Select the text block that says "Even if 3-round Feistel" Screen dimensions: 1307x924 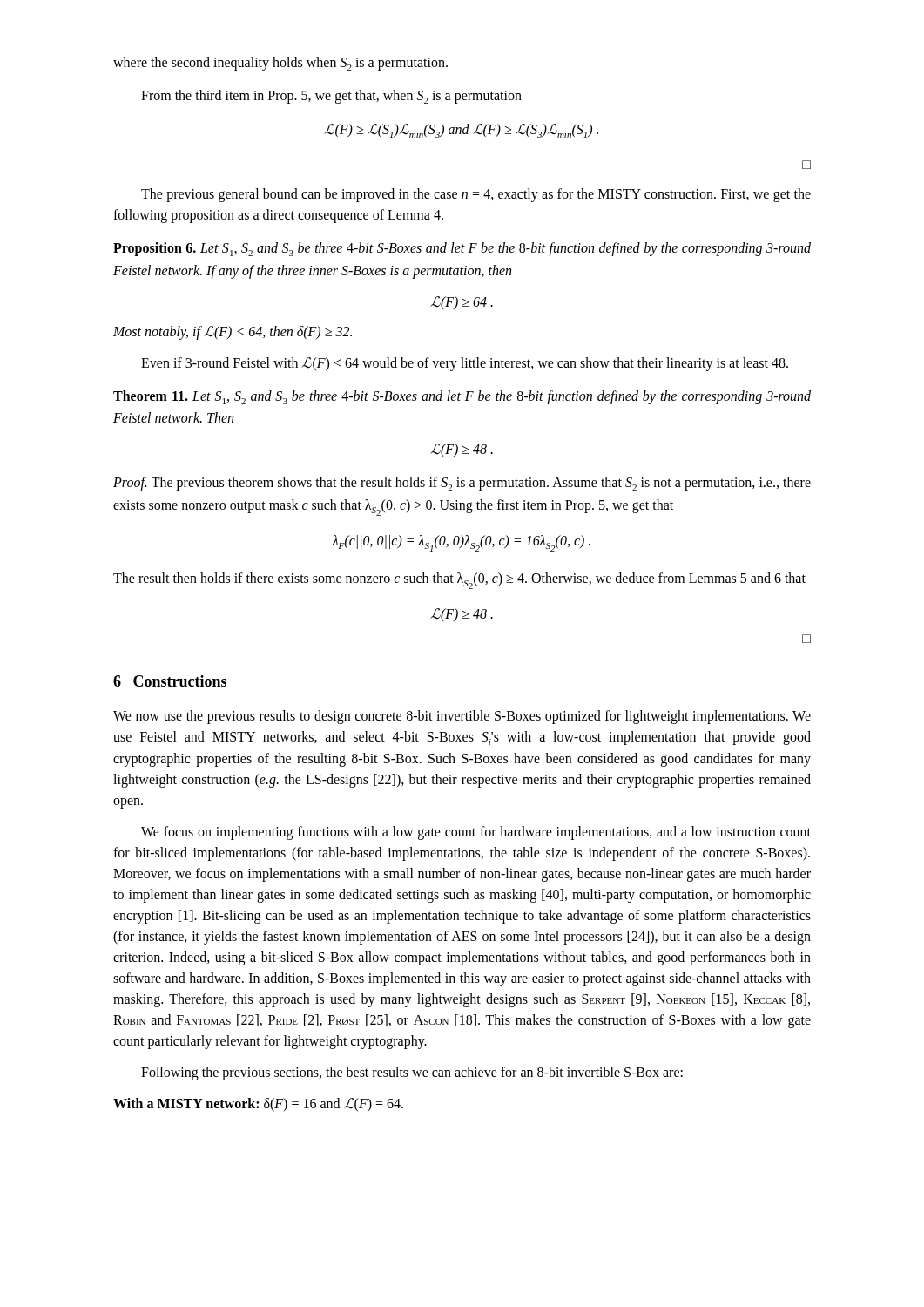click(x=462, y=363)
